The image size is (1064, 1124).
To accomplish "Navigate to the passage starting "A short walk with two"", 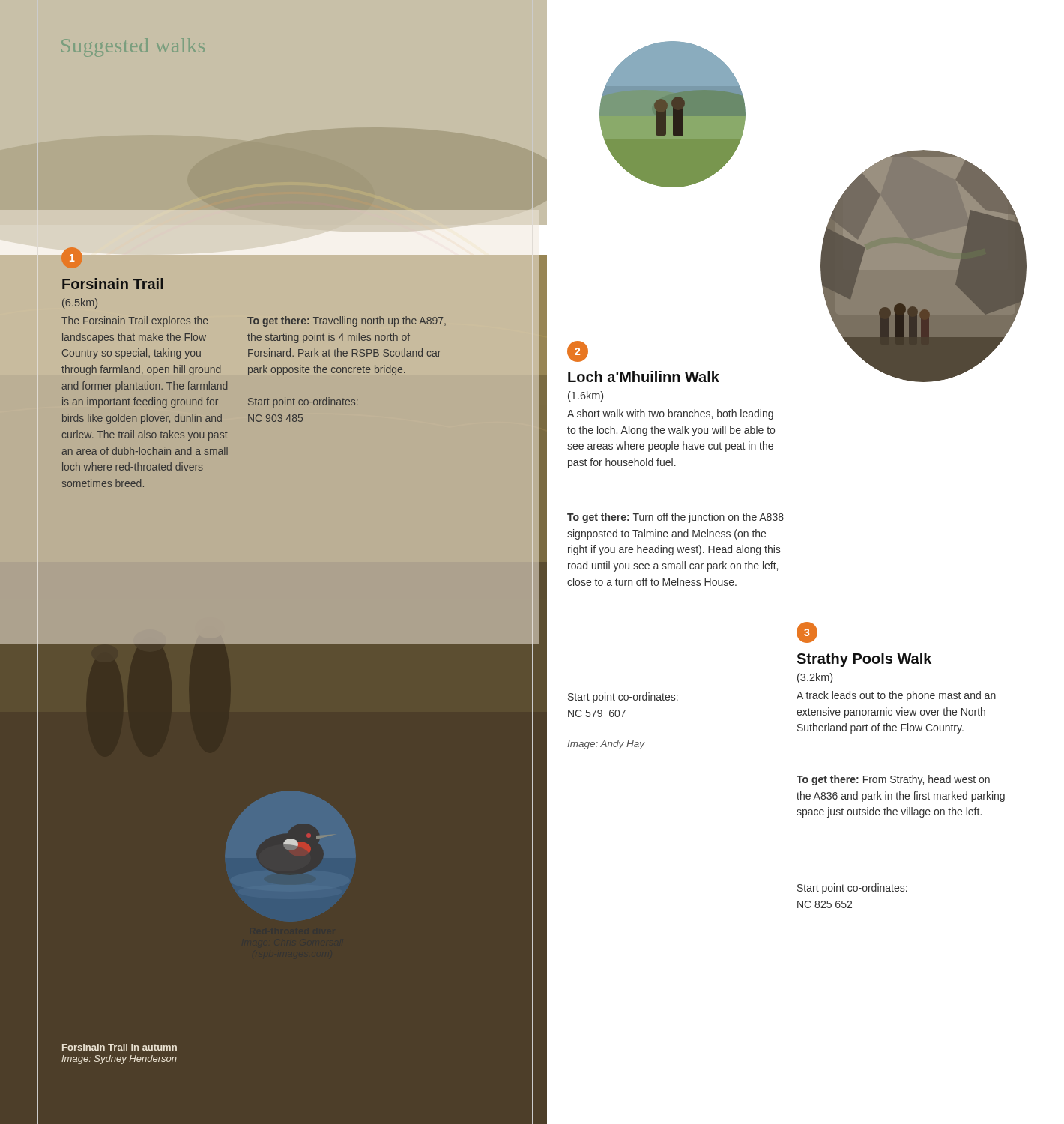I will (671, 438).
